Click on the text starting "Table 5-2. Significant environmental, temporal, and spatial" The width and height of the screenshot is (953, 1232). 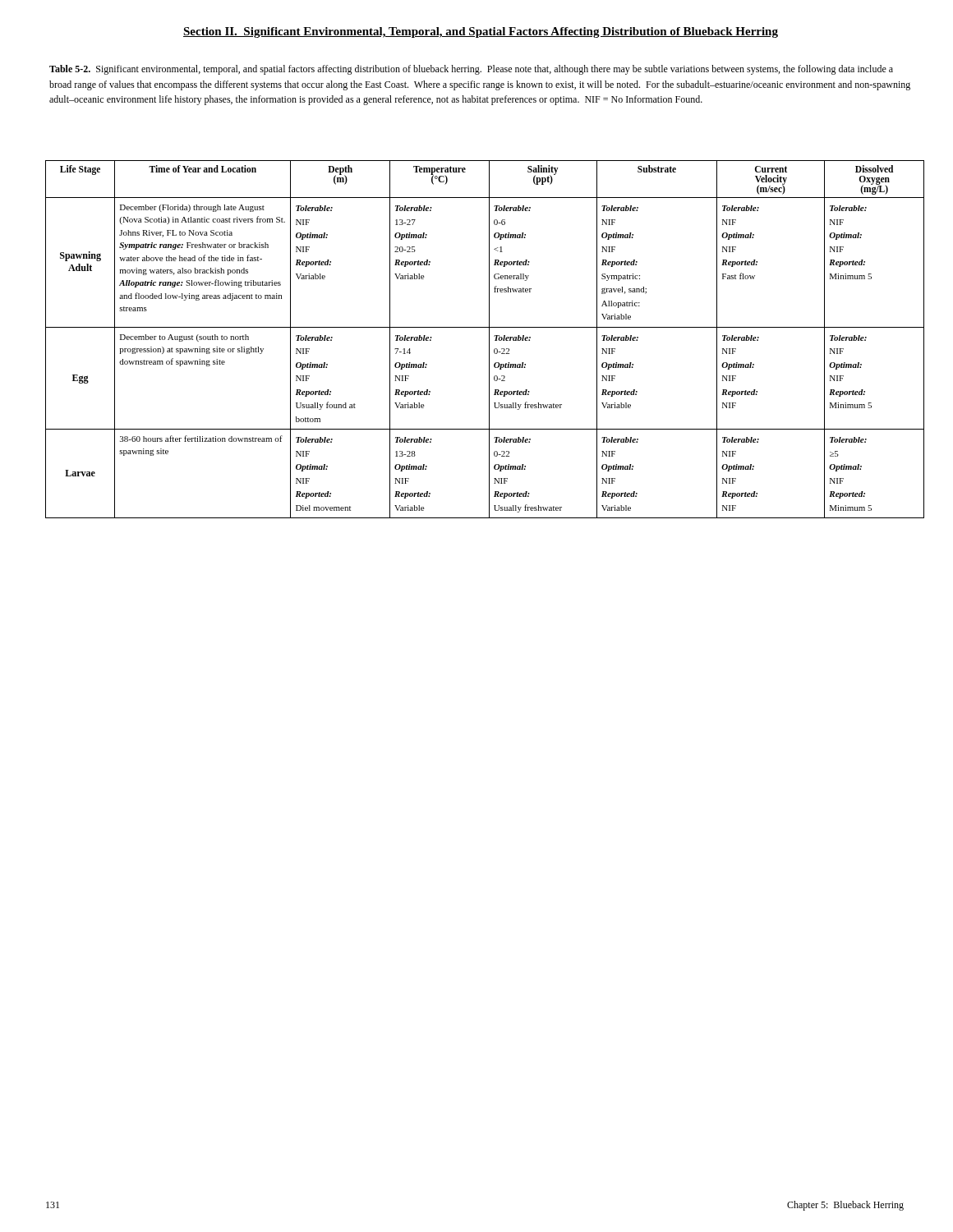click(x=480, y=84)
